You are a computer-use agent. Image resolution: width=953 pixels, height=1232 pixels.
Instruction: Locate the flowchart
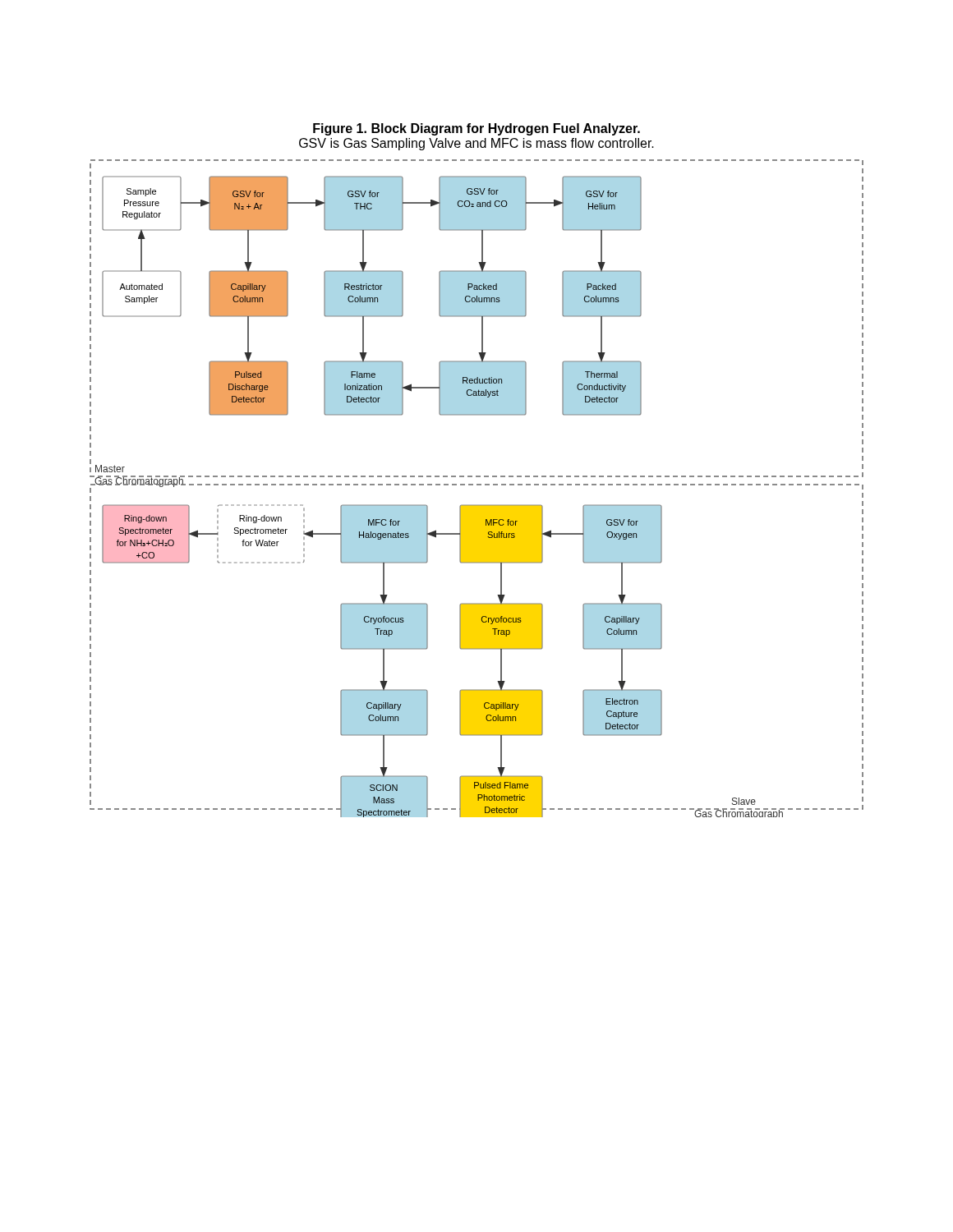click(x=476, y=485)
